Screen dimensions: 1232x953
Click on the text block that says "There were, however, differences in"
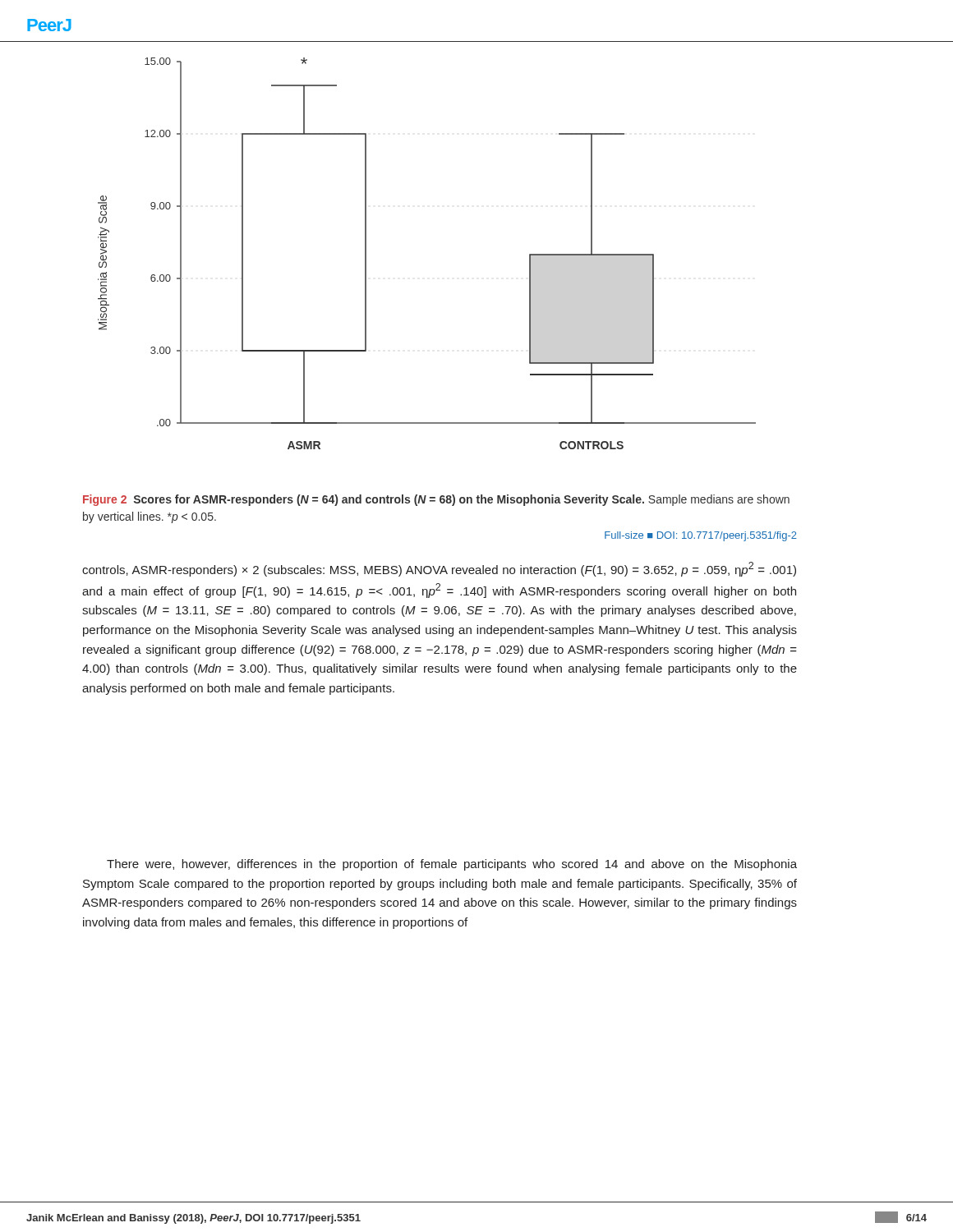tap(440, 893)
